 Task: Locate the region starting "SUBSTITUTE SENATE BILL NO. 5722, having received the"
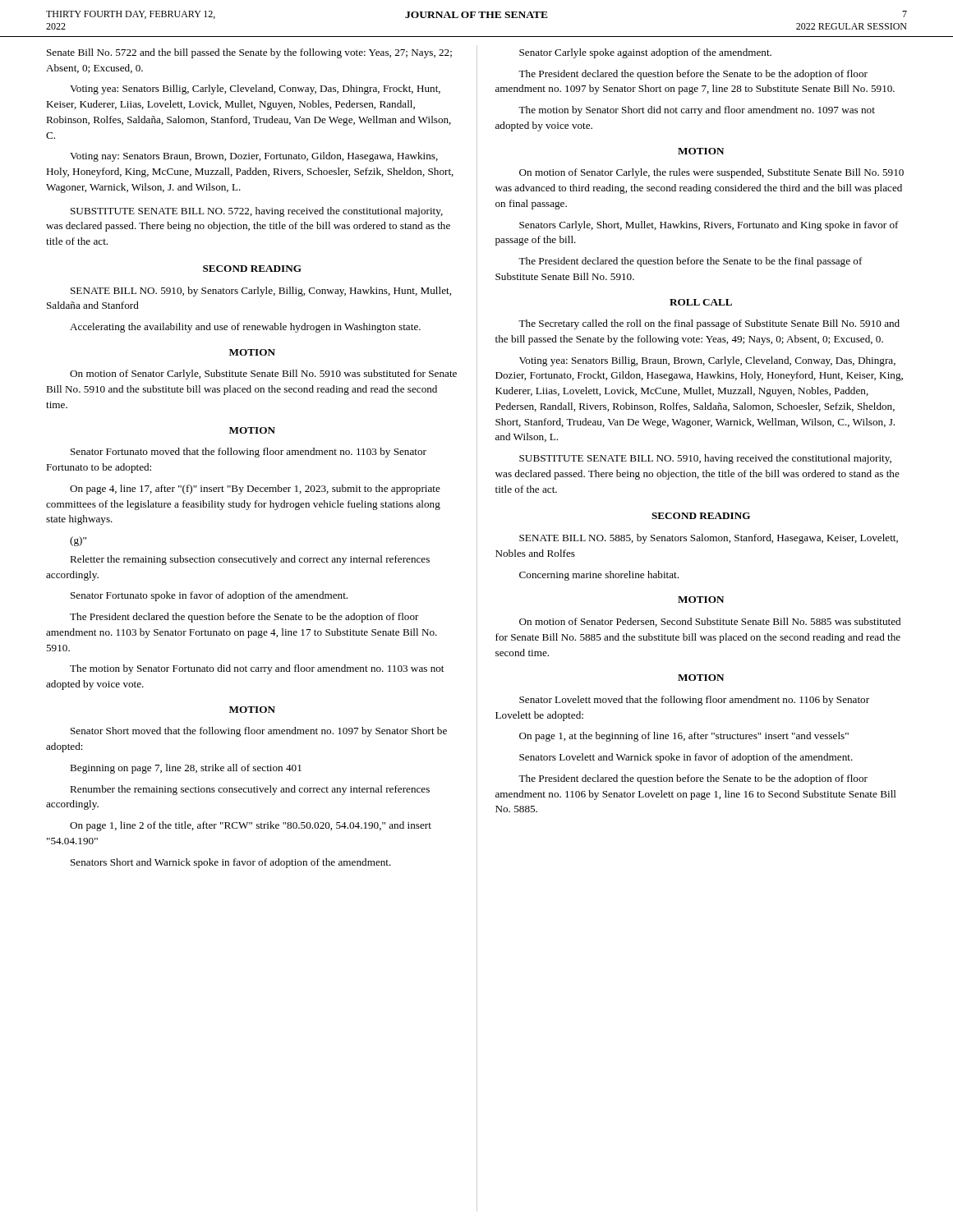[x=248, y=226]
